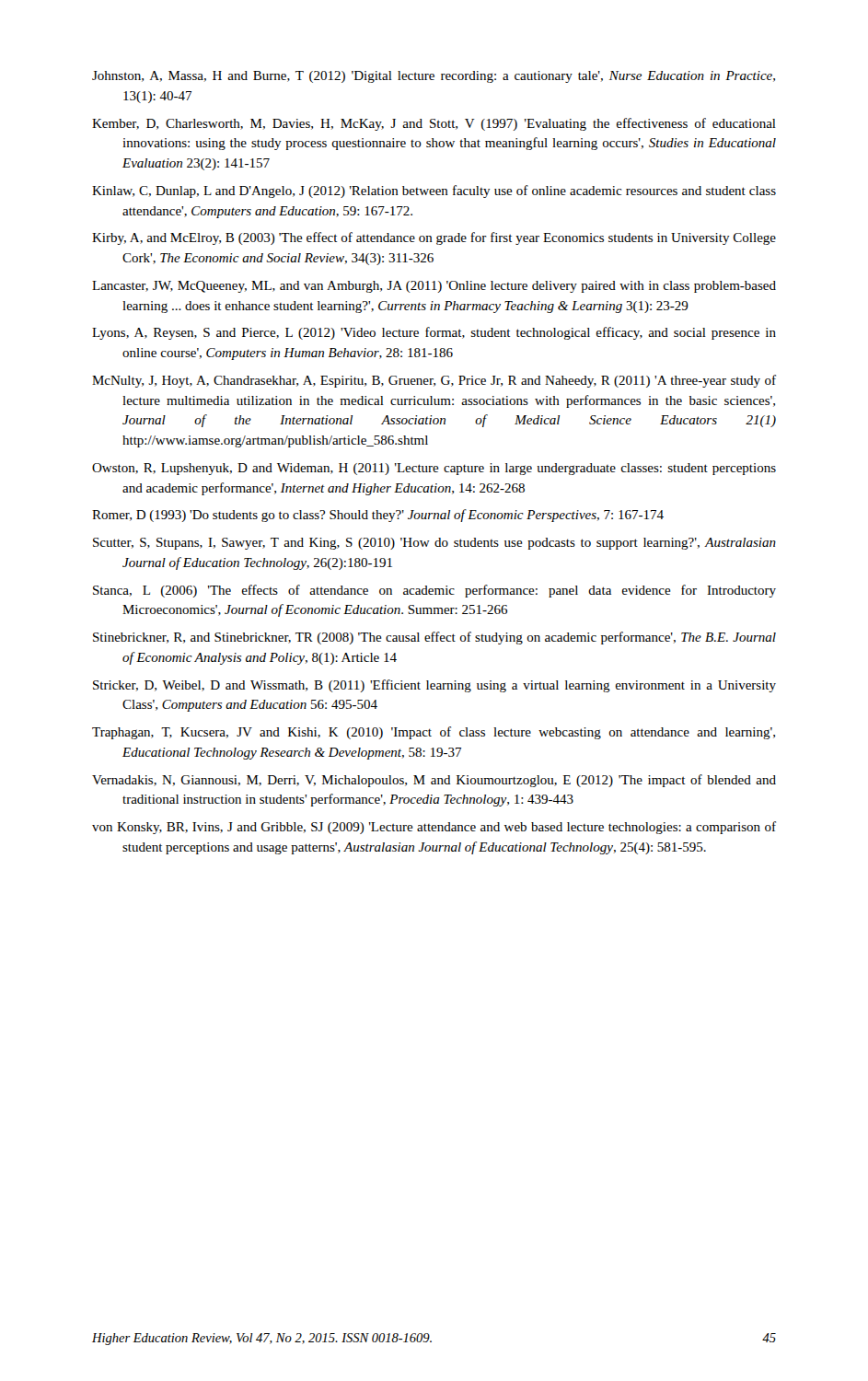Find the block on this page that starts "Lancaster, JW, McQueeney, ML, and"
Viewport: 868px width, 1381px height.
pos(434,295)
